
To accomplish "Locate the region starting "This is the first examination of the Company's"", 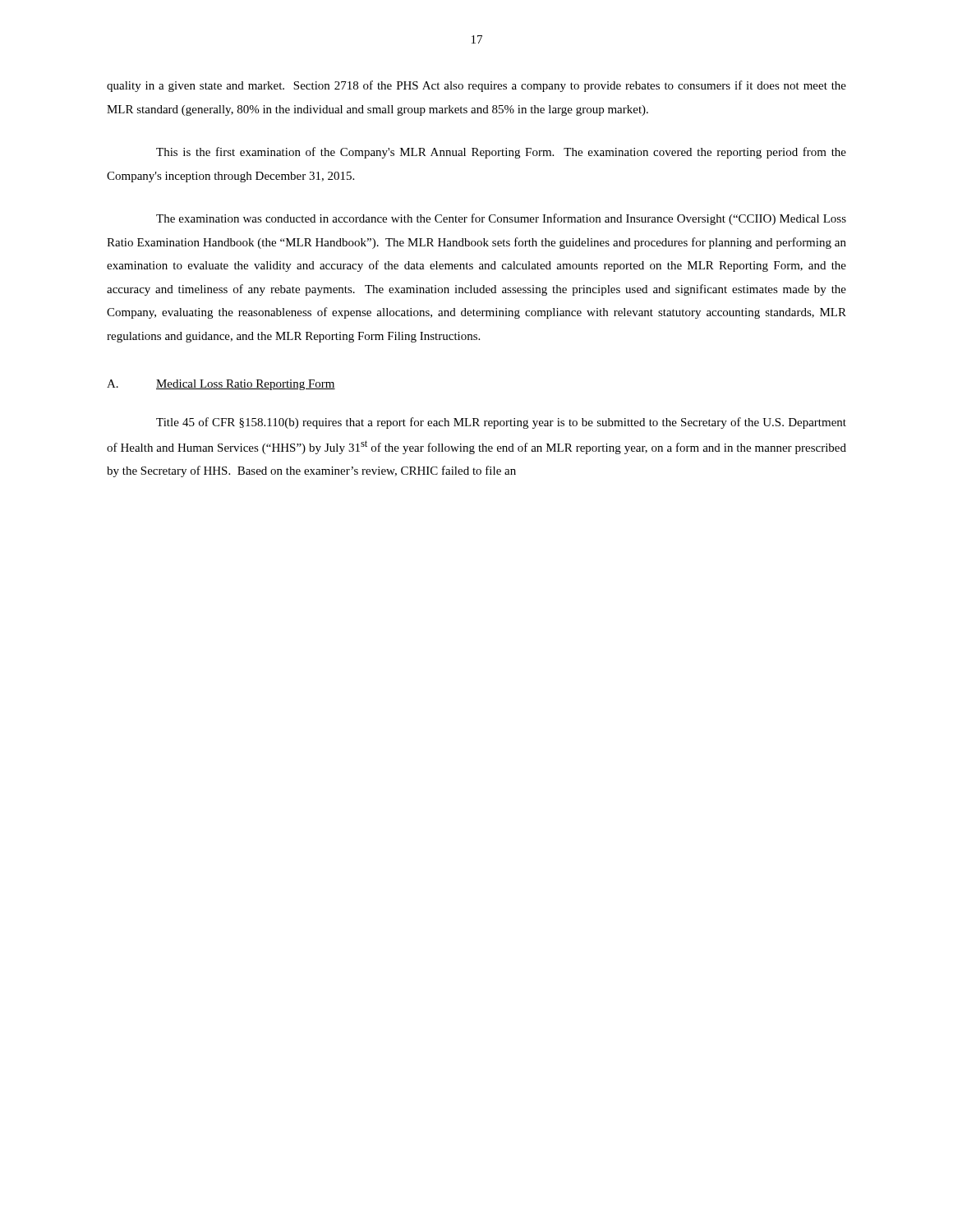I will [x=476, y=164].
